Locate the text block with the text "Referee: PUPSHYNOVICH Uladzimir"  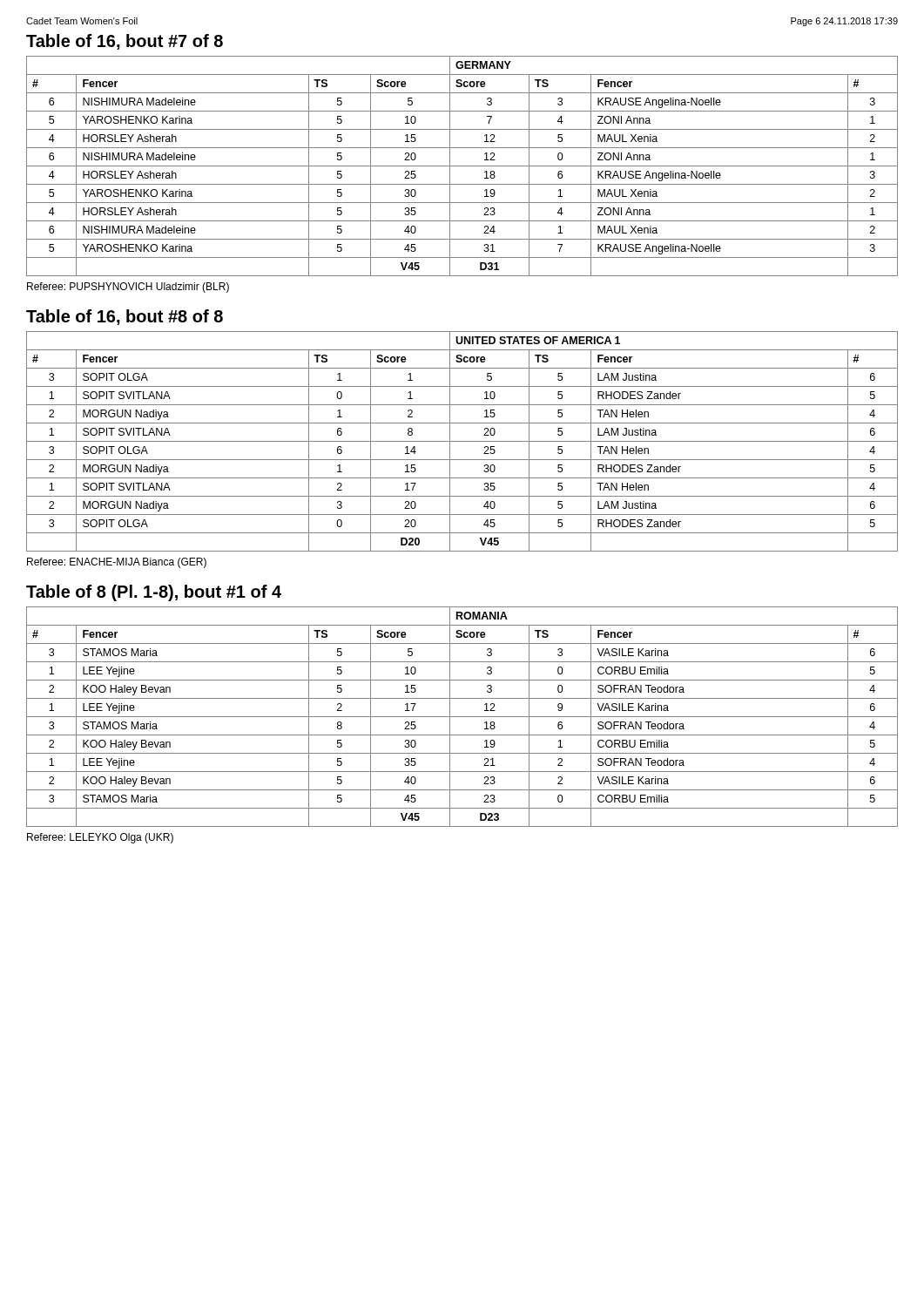128,287
